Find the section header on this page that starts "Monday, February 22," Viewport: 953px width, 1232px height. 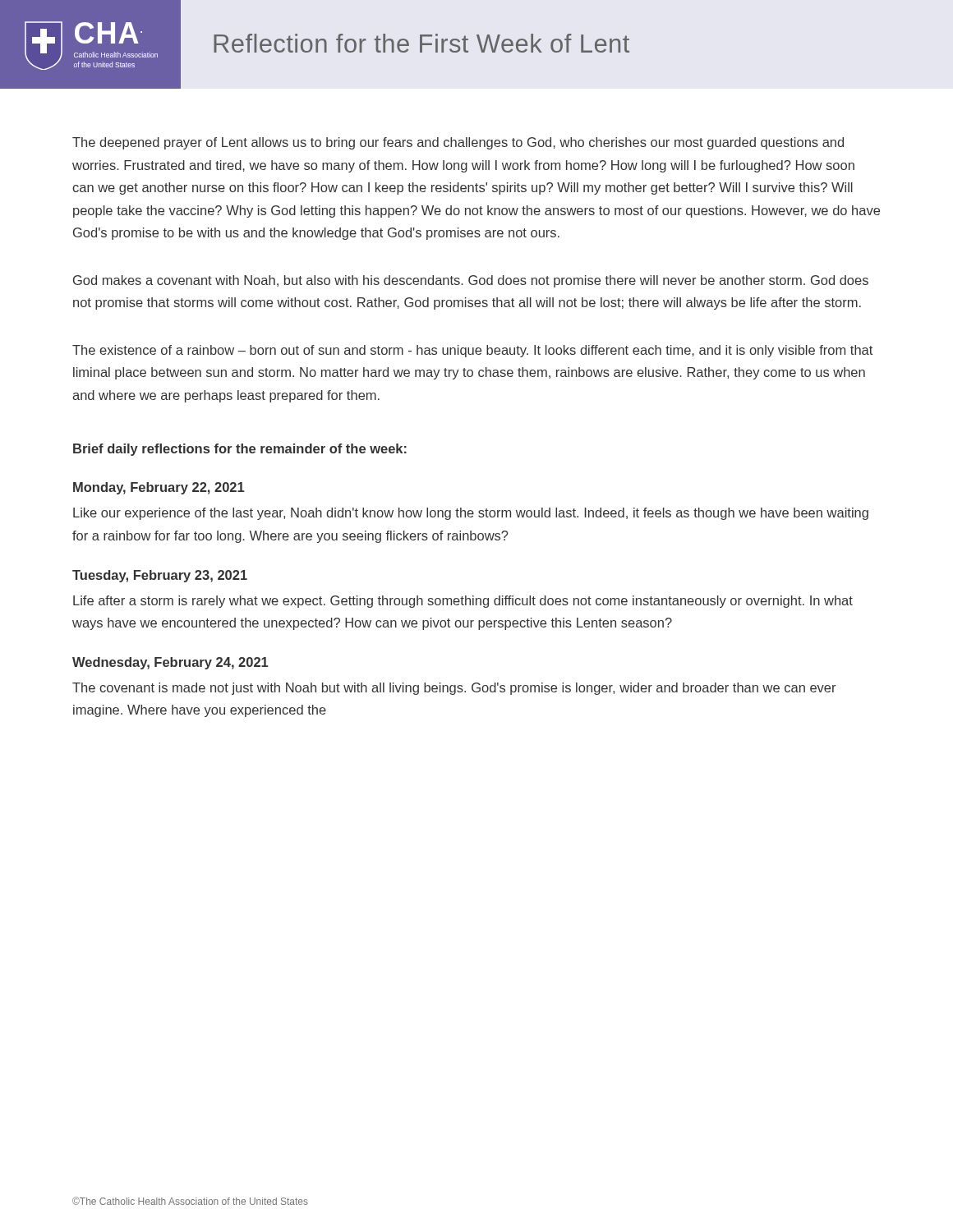pyautogui.click(x=158, y=487)
